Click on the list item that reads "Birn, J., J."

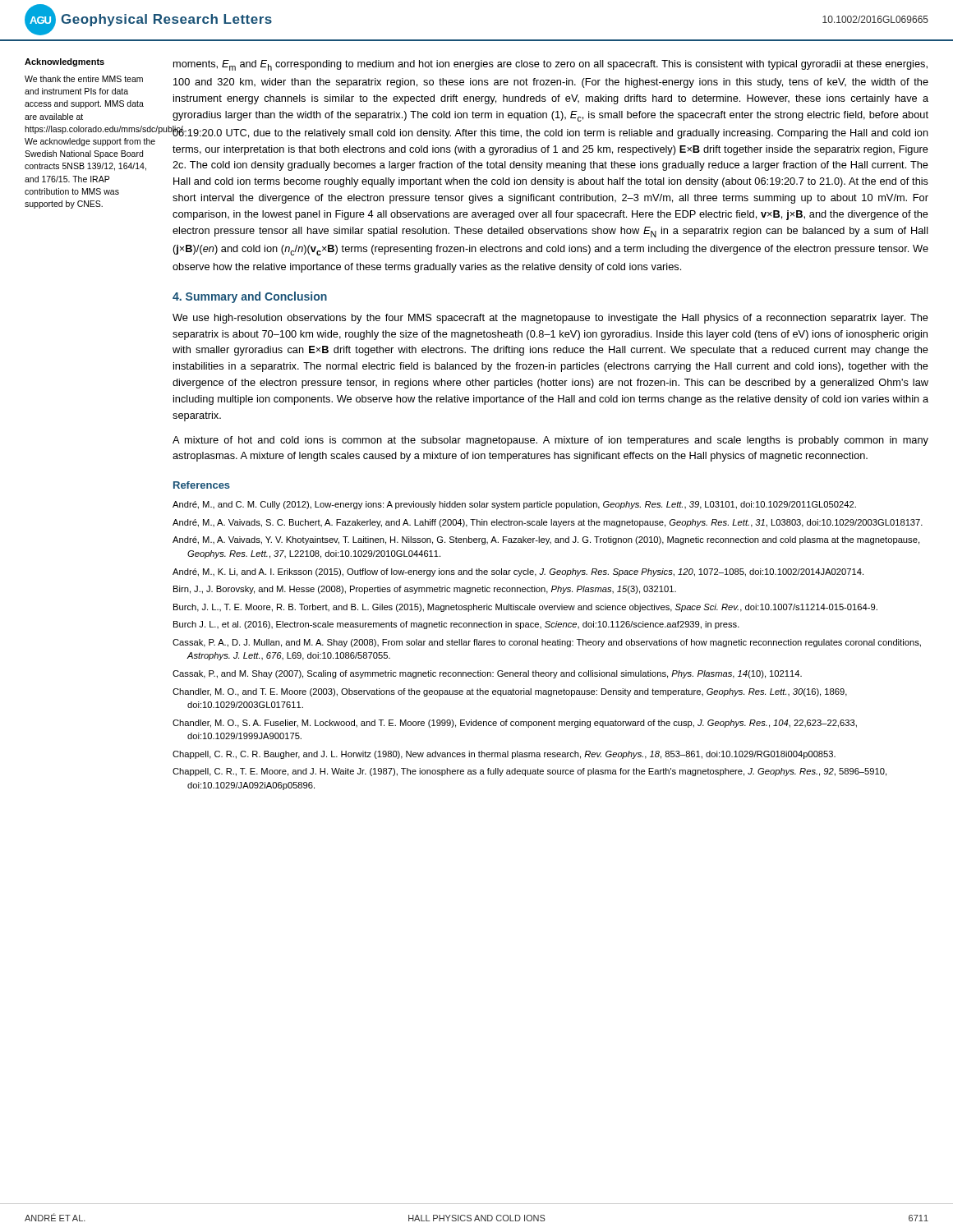tap(425, 589)
